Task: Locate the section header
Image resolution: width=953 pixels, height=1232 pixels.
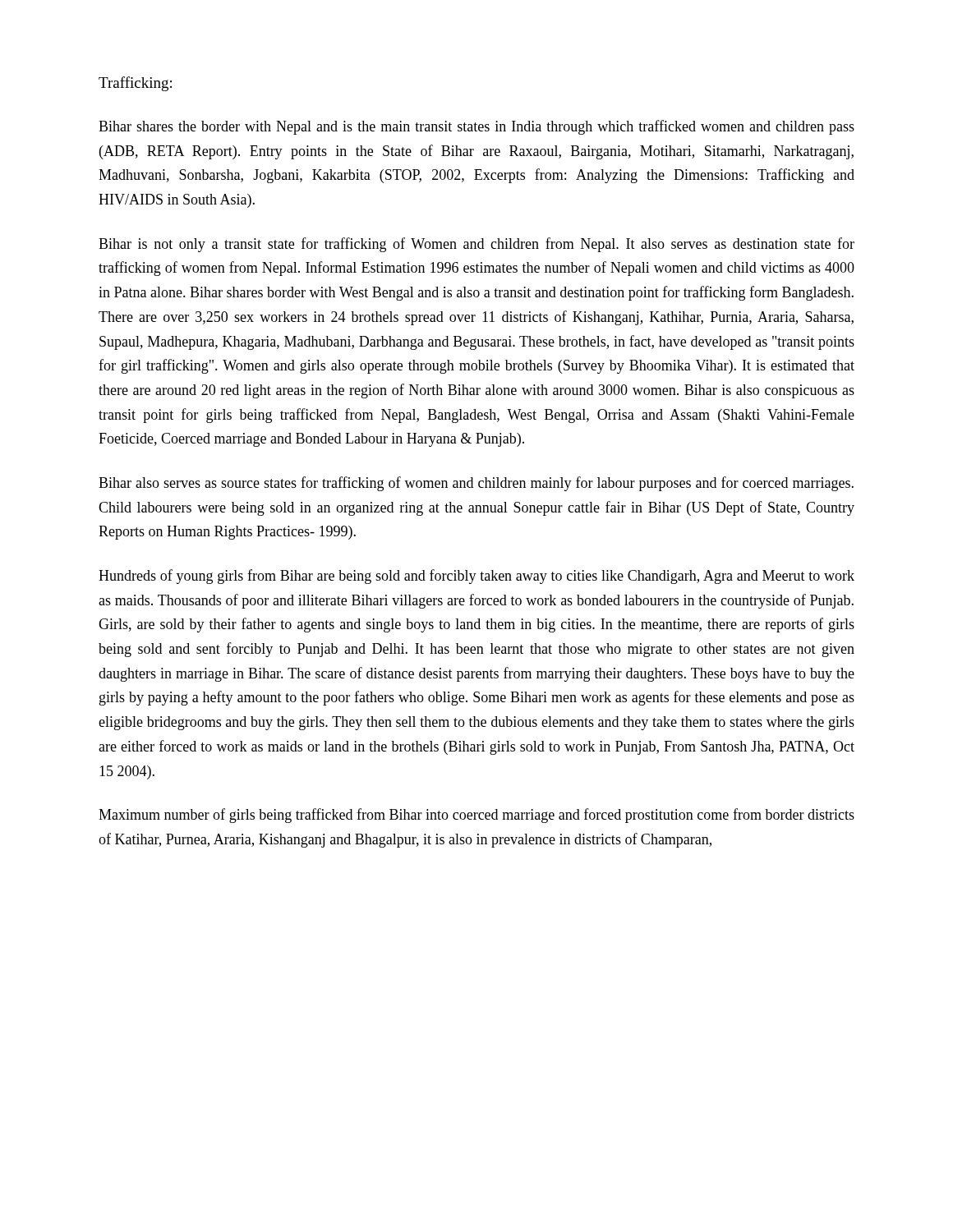Action: [136, 83]
